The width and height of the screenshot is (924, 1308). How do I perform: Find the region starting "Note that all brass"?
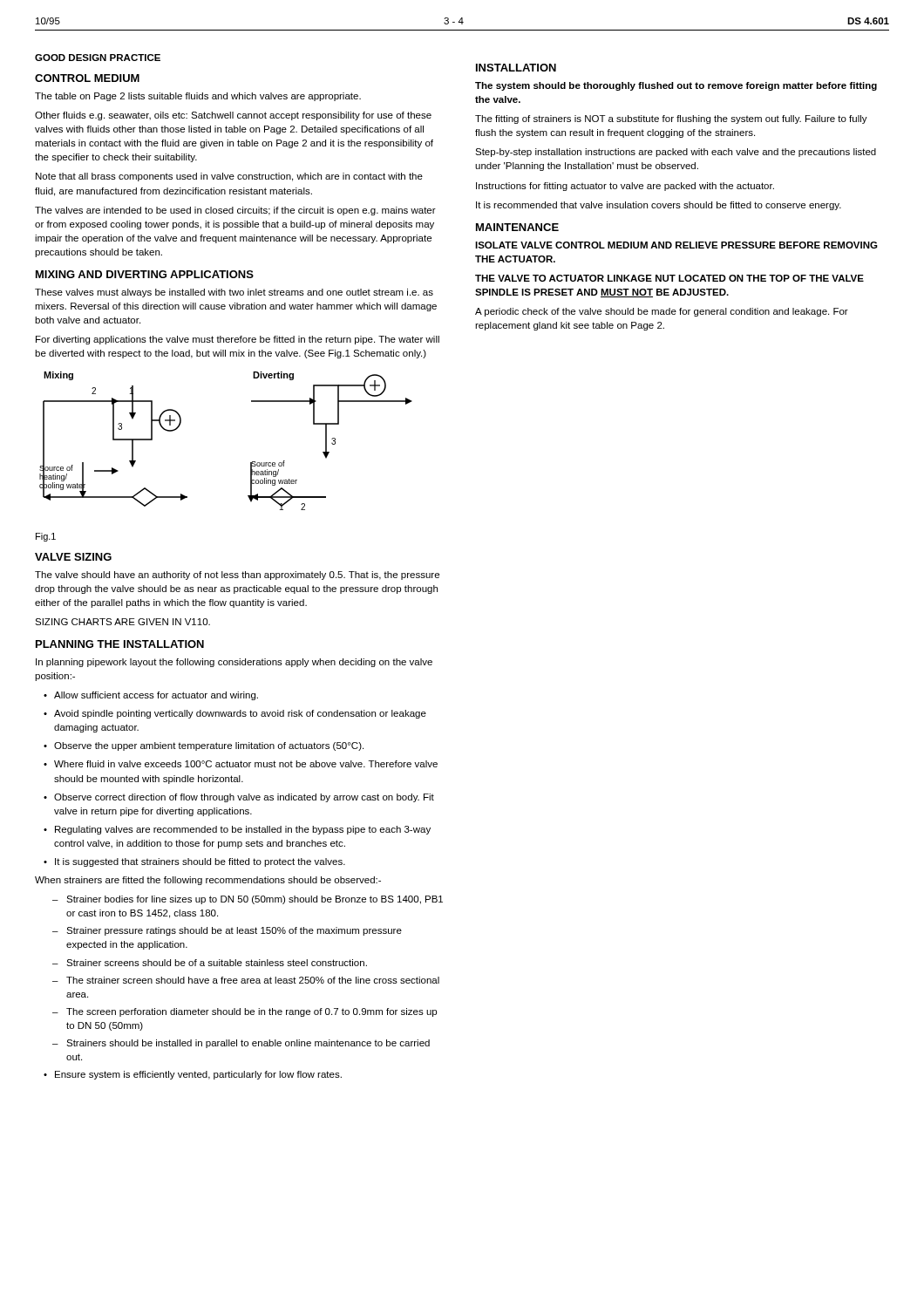pos(240,184)
